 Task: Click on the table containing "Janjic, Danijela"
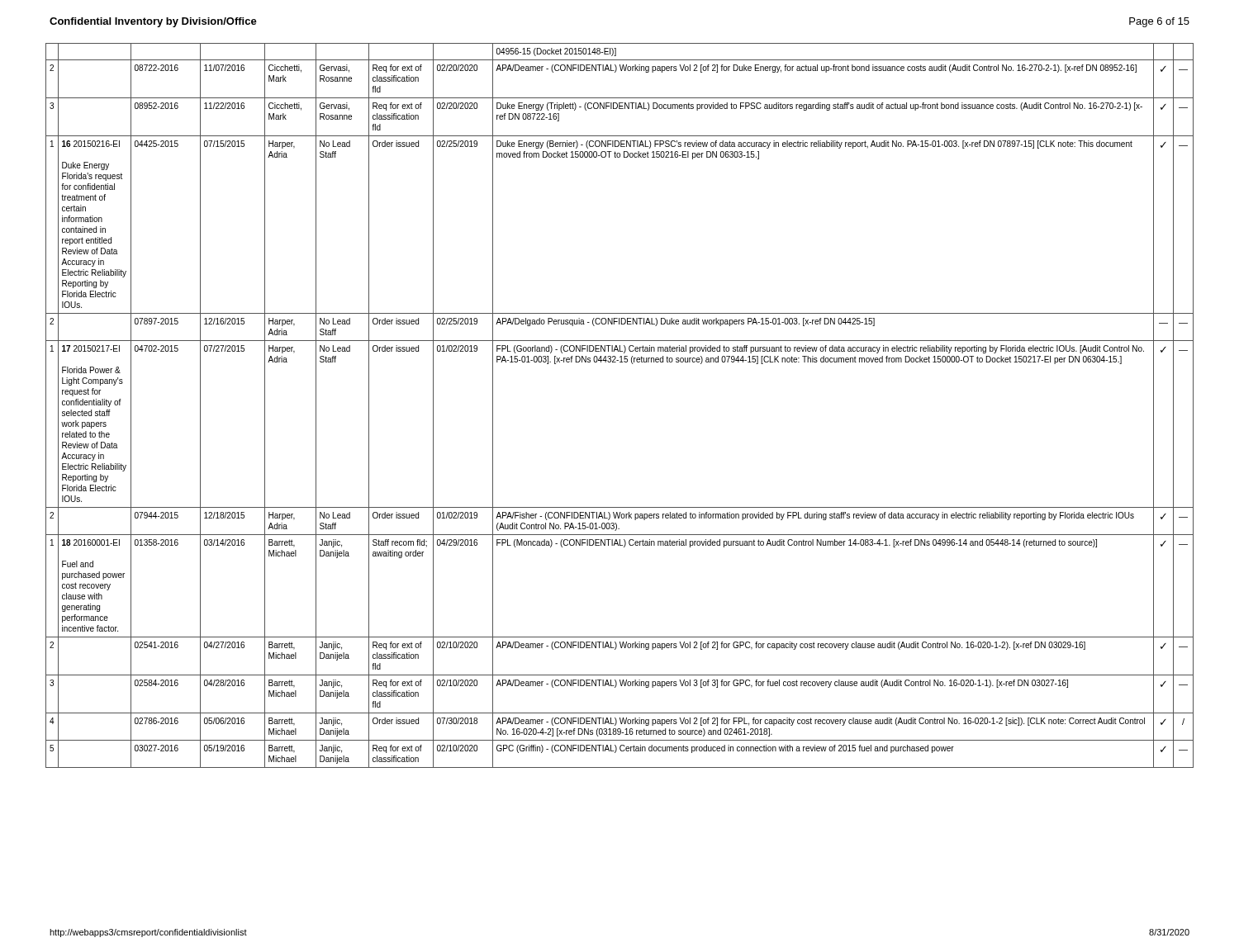pyautogui.click(x=620, y=480)
